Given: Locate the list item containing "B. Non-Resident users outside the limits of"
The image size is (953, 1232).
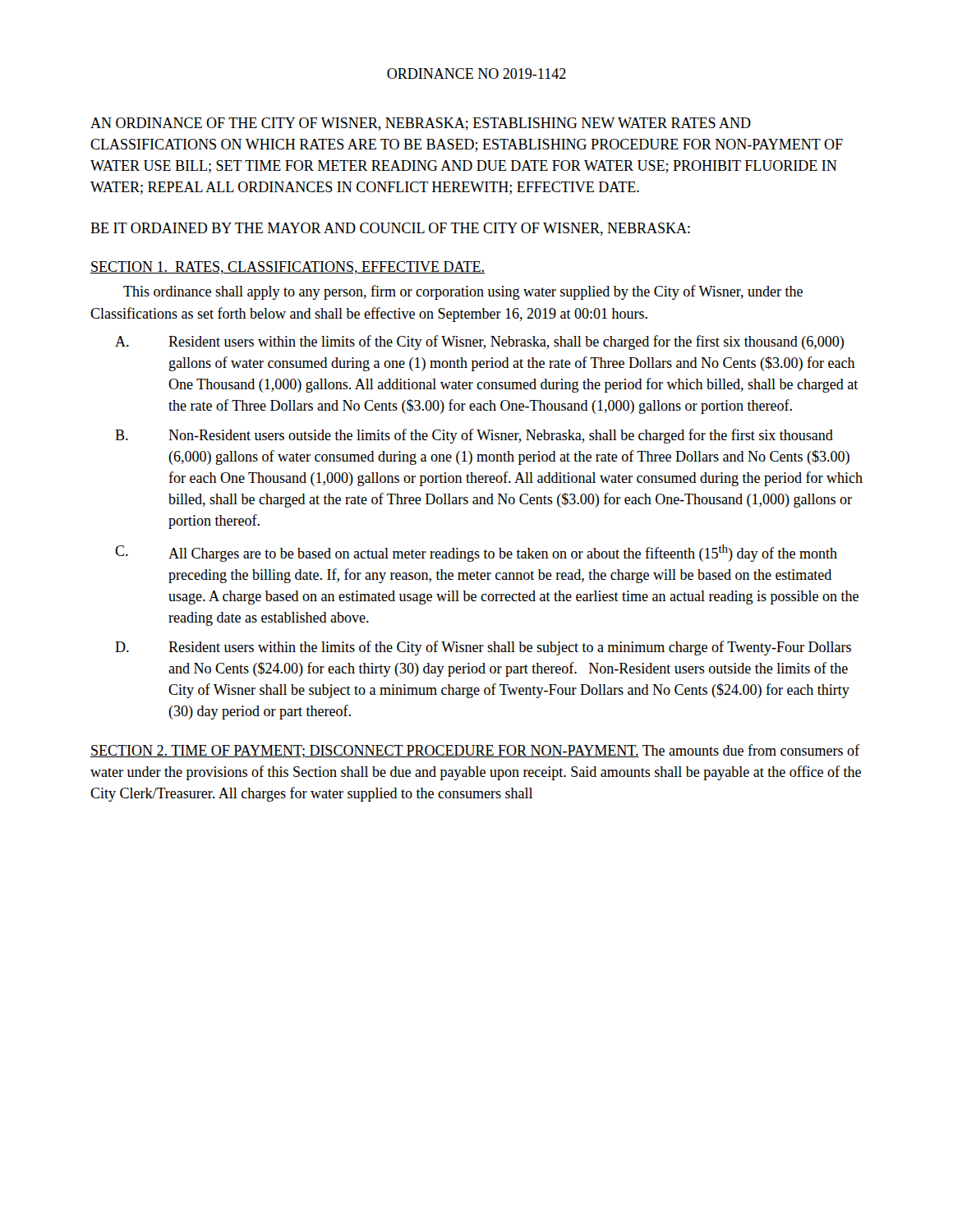Looking at the screenshot, I should point(501,478).
